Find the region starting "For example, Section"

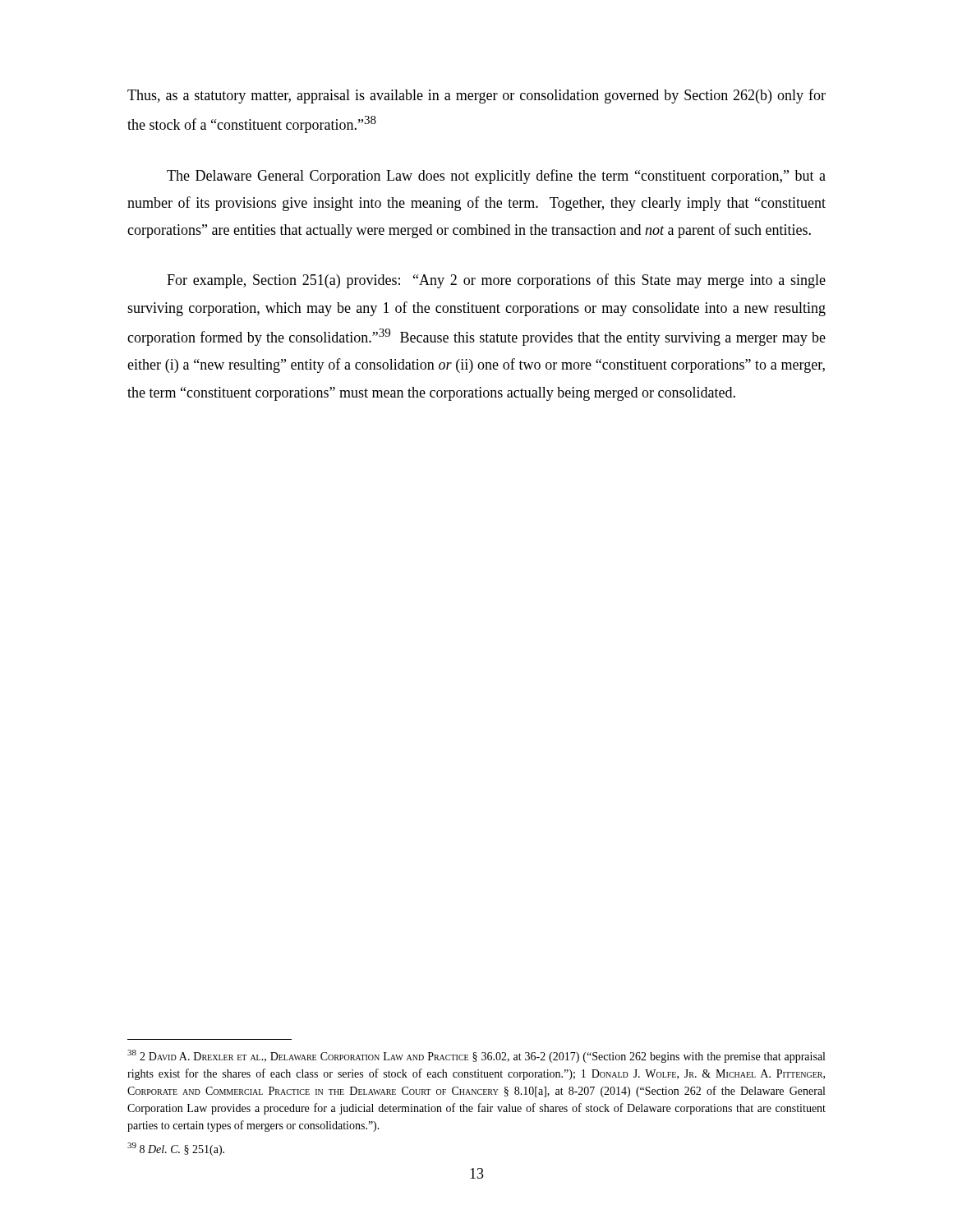pos(476,337)
